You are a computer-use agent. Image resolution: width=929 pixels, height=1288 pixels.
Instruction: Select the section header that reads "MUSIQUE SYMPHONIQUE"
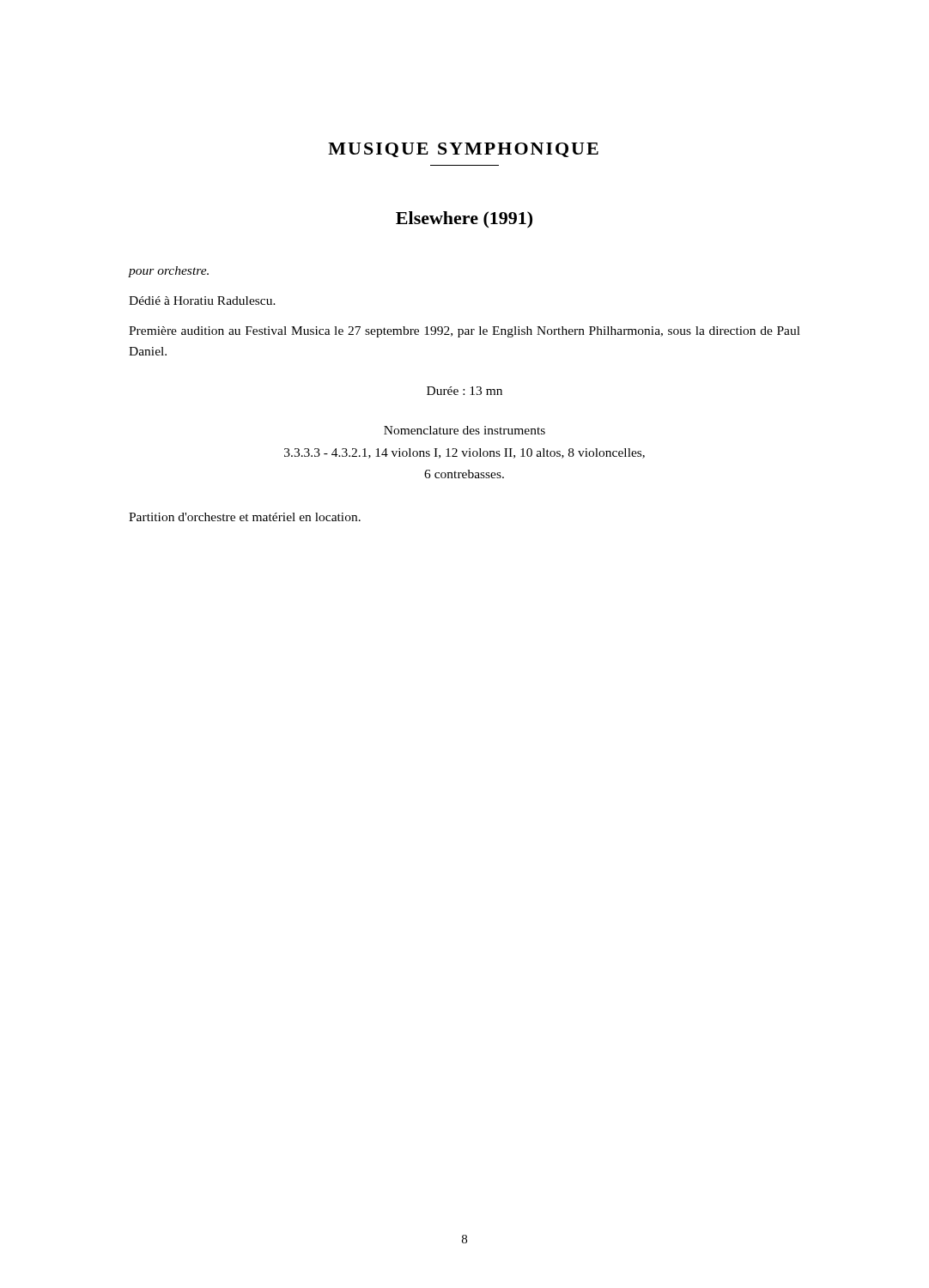point(464,152)
